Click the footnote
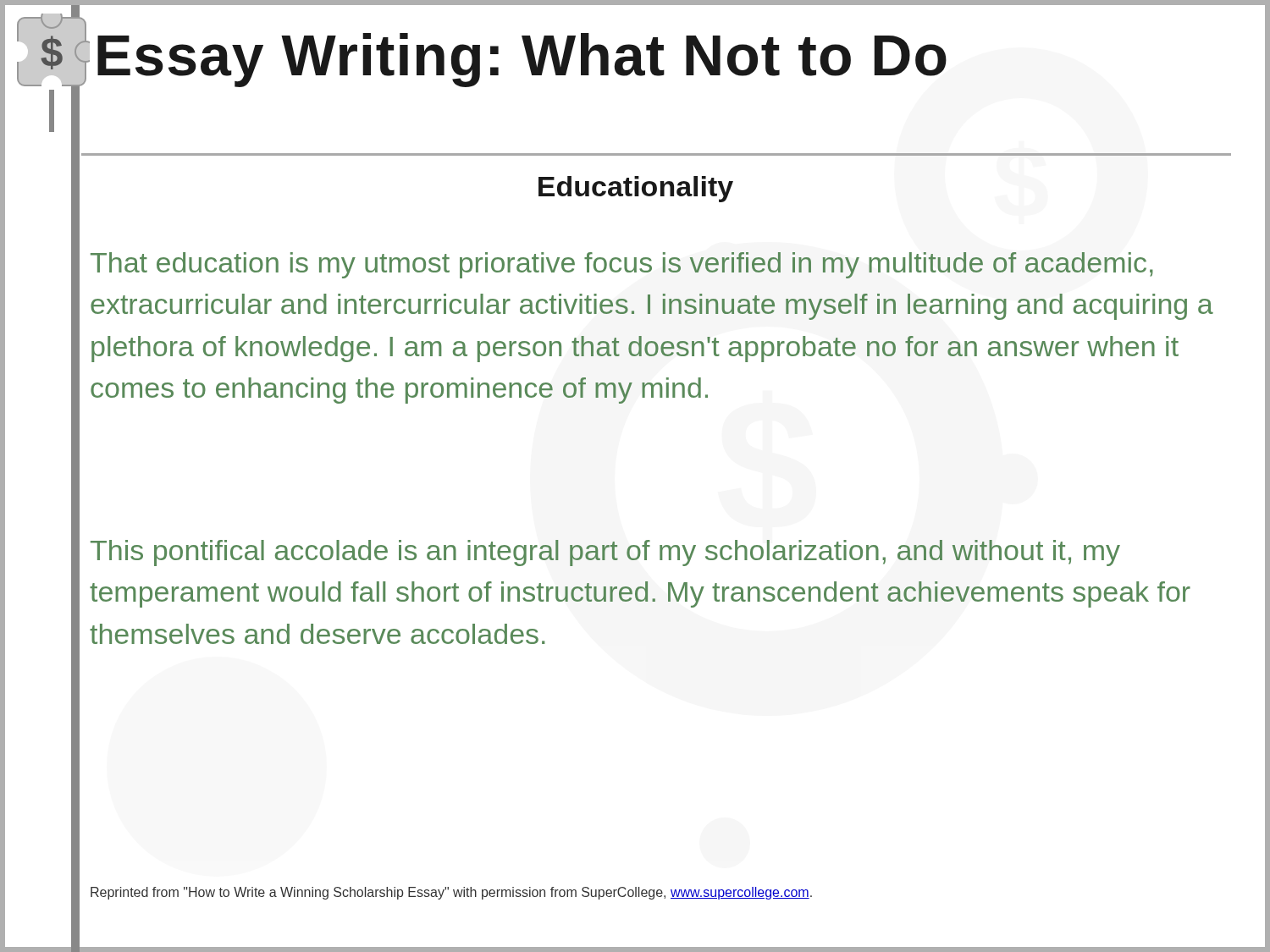 pyautogui.click(x=652, y=893)
